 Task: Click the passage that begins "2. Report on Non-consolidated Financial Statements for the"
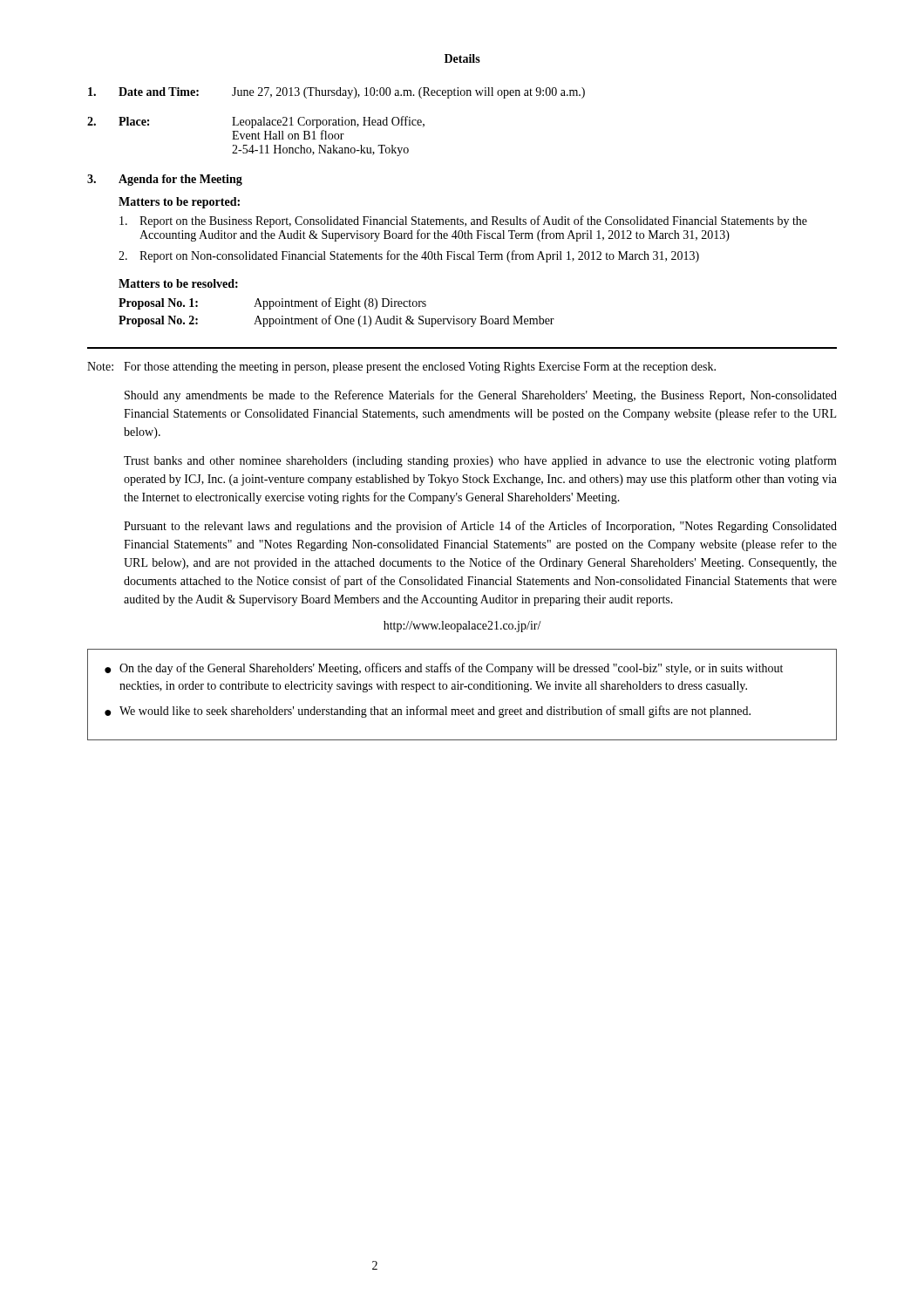478,256
